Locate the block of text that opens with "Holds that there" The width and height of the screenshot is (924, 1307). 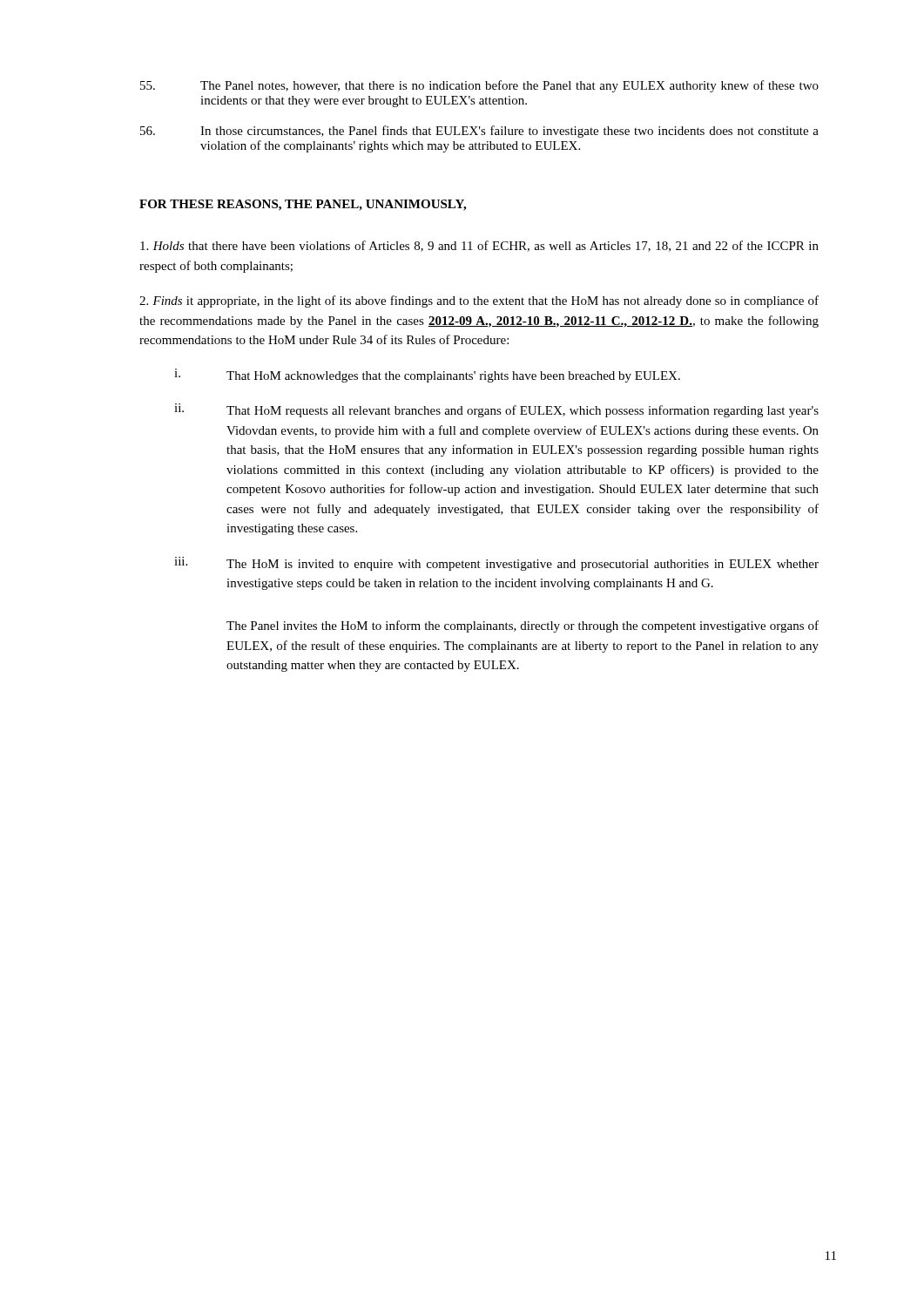(x=479, y=256)
